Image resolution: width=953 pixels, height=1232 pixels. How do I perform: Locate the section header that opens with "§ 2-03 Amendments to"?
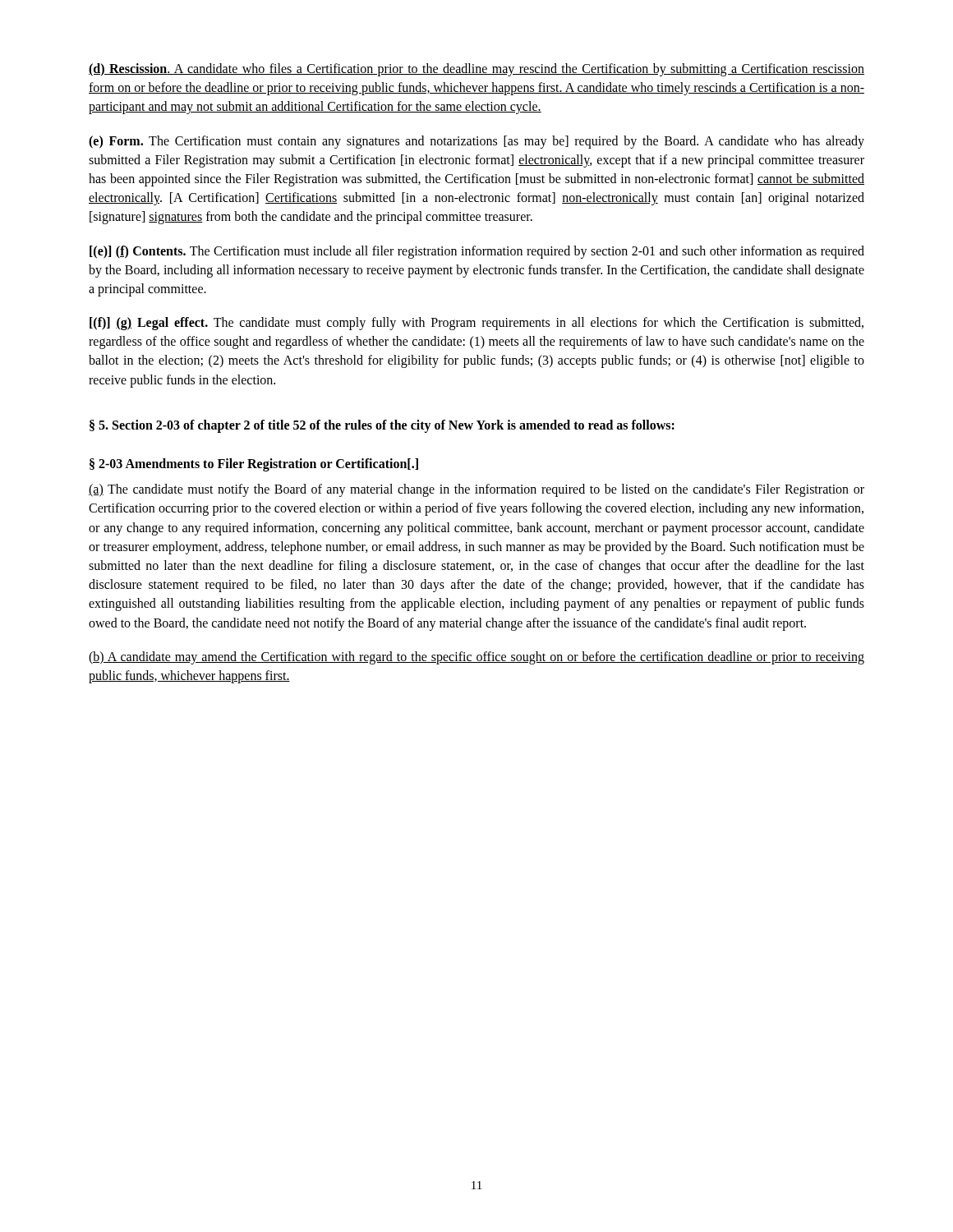(x=254, y=464)
